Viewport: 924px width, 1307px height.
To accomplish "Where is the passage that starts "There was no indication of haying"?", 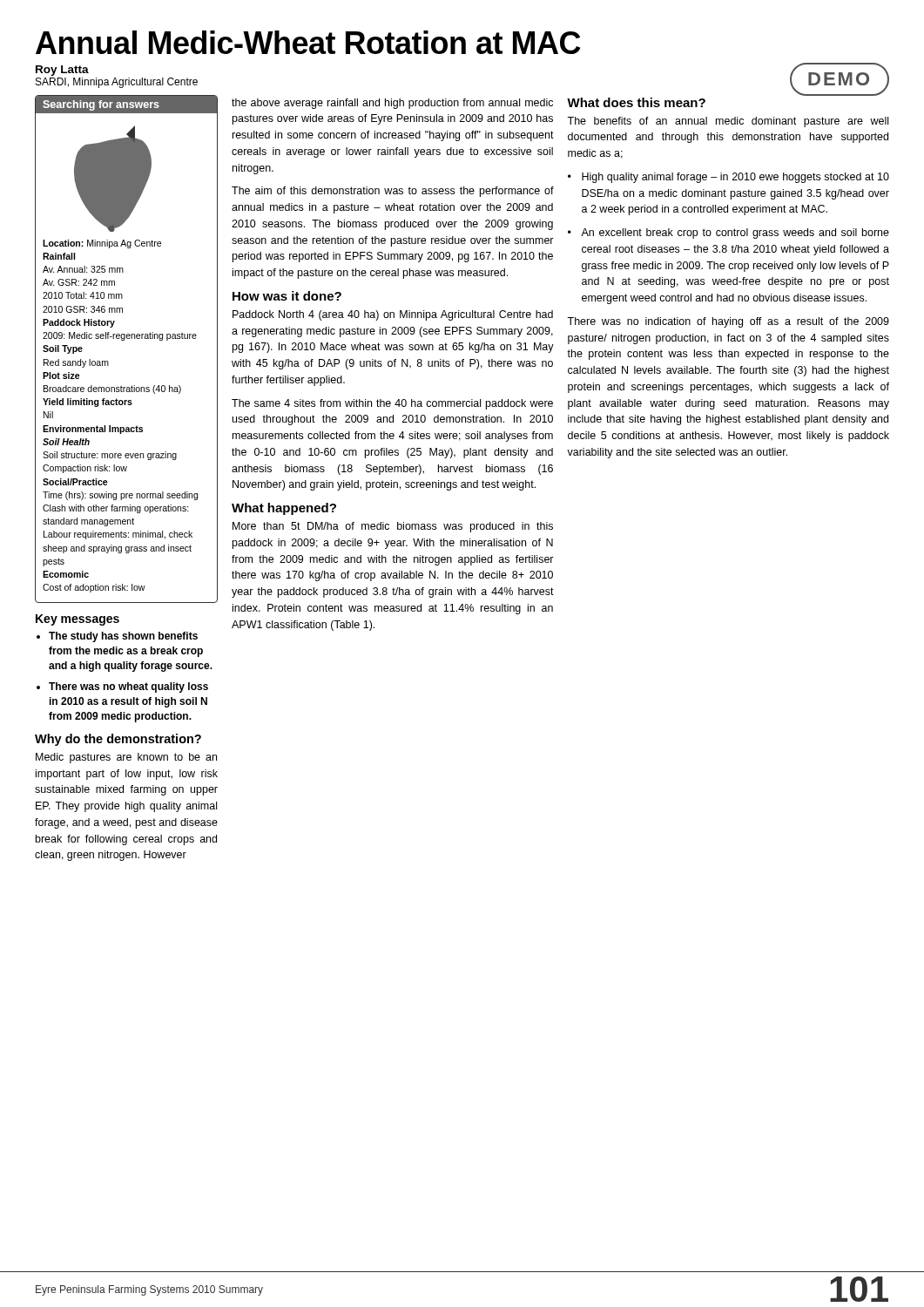I will pyautogui.click(x=728, y=387).
